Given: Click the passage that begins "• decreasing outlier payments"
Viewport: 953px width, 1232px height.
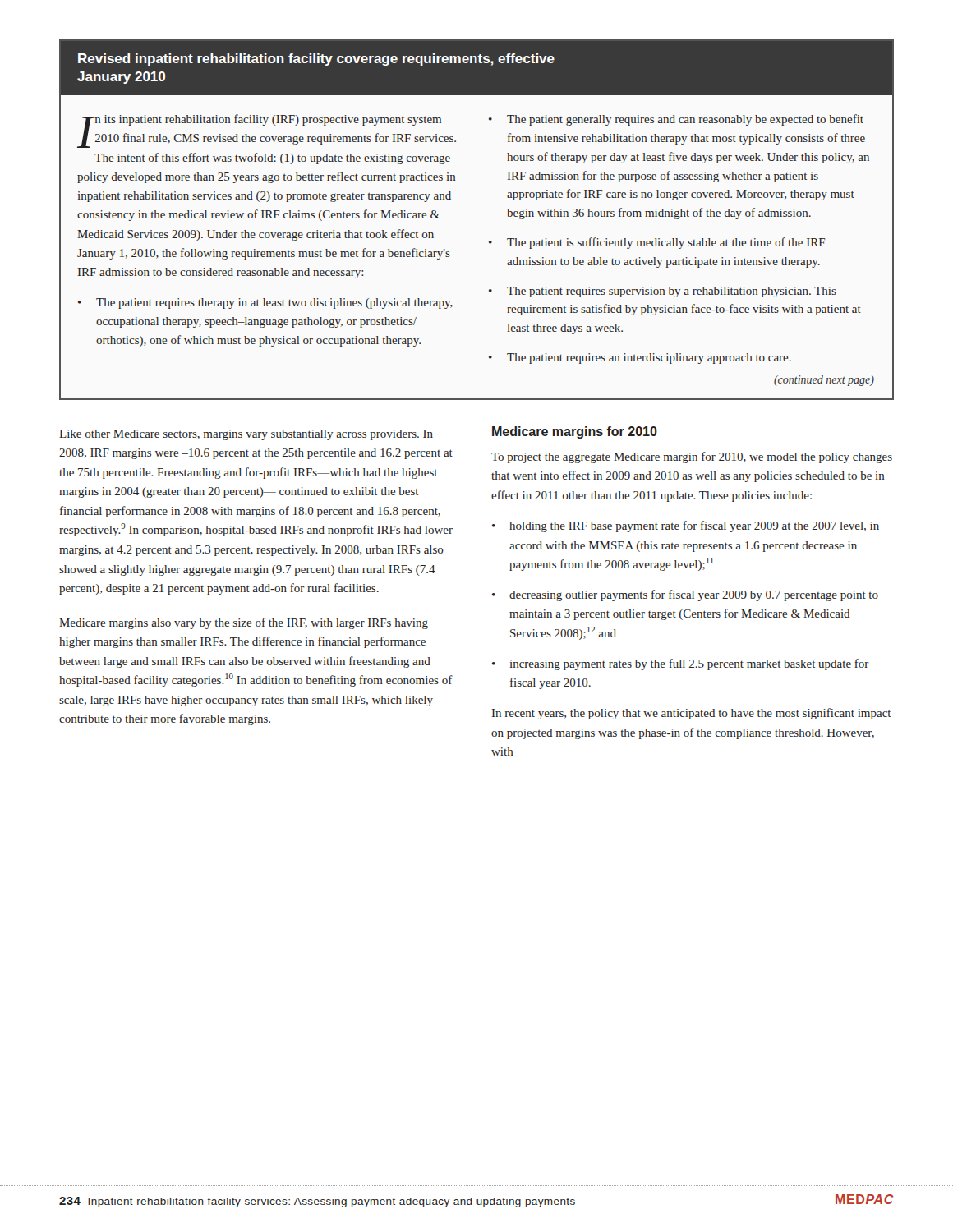Looking at the screenshot, I should (693, 614).
